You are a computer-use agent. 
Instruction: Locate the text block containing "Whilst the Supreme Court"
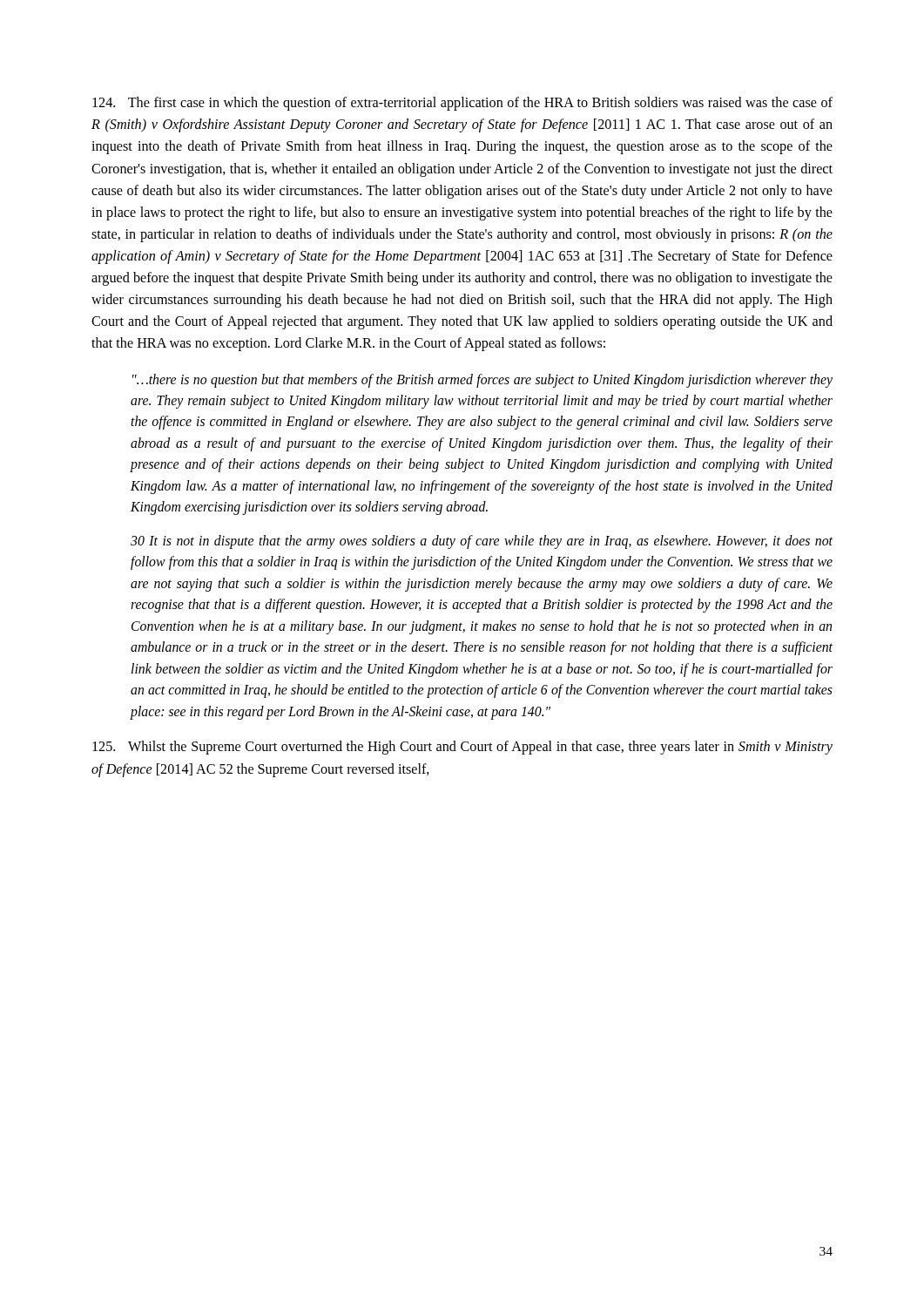pos(462,759)
